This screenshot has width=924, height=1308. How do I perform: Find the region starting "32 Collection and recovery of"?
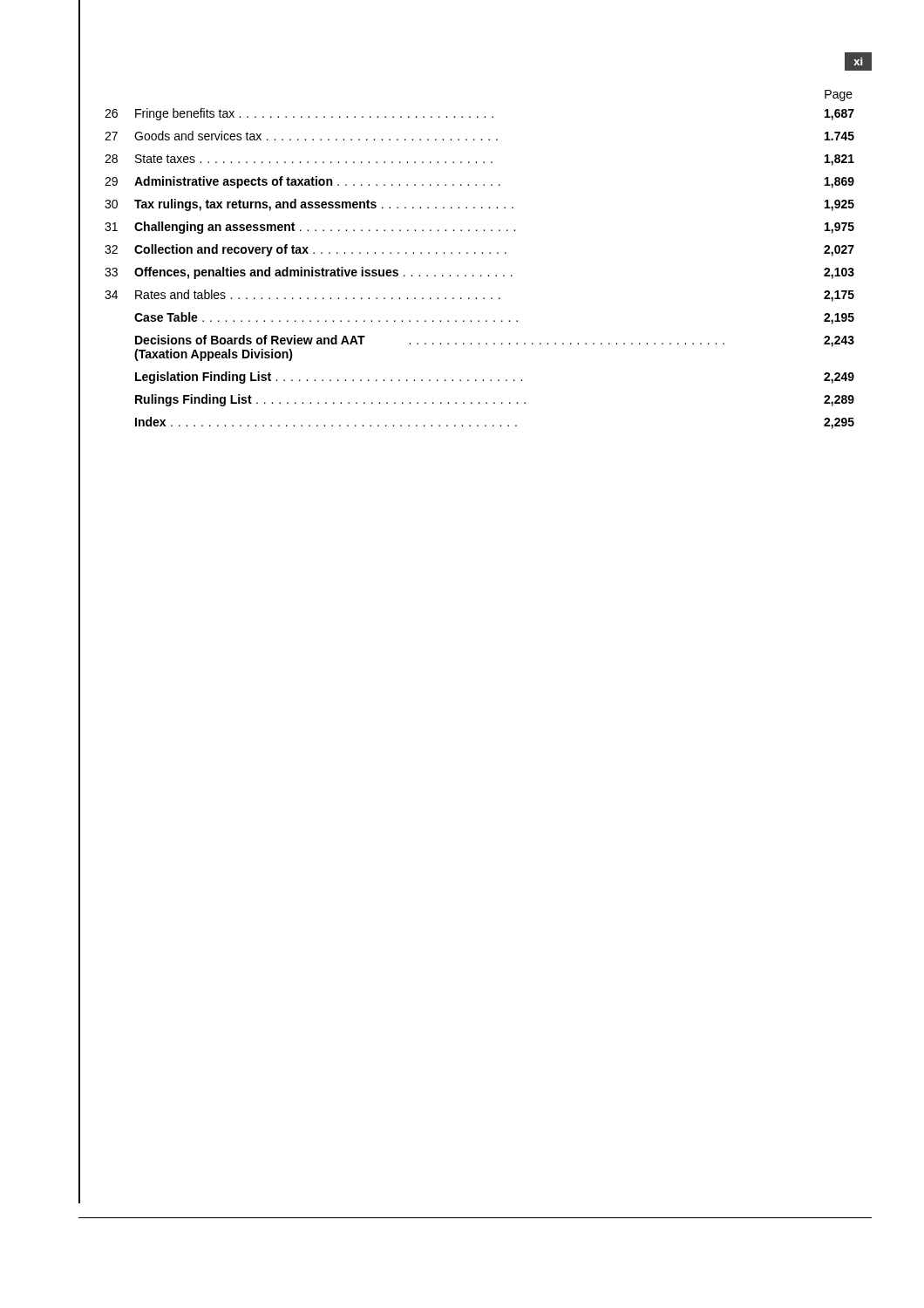(479, 249)
